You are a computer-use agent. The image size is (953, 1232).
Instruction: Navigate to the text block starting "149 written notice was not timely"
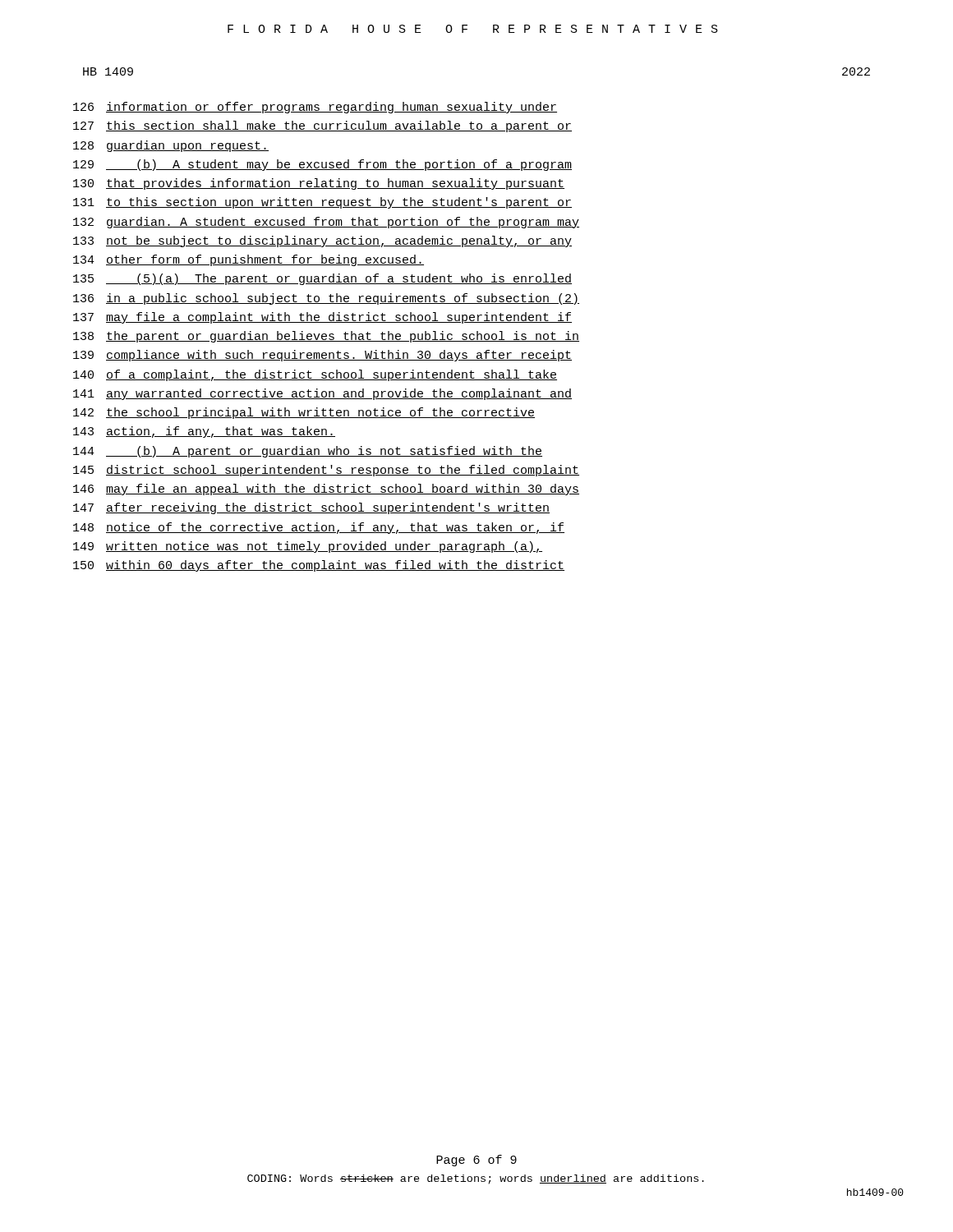476,547
